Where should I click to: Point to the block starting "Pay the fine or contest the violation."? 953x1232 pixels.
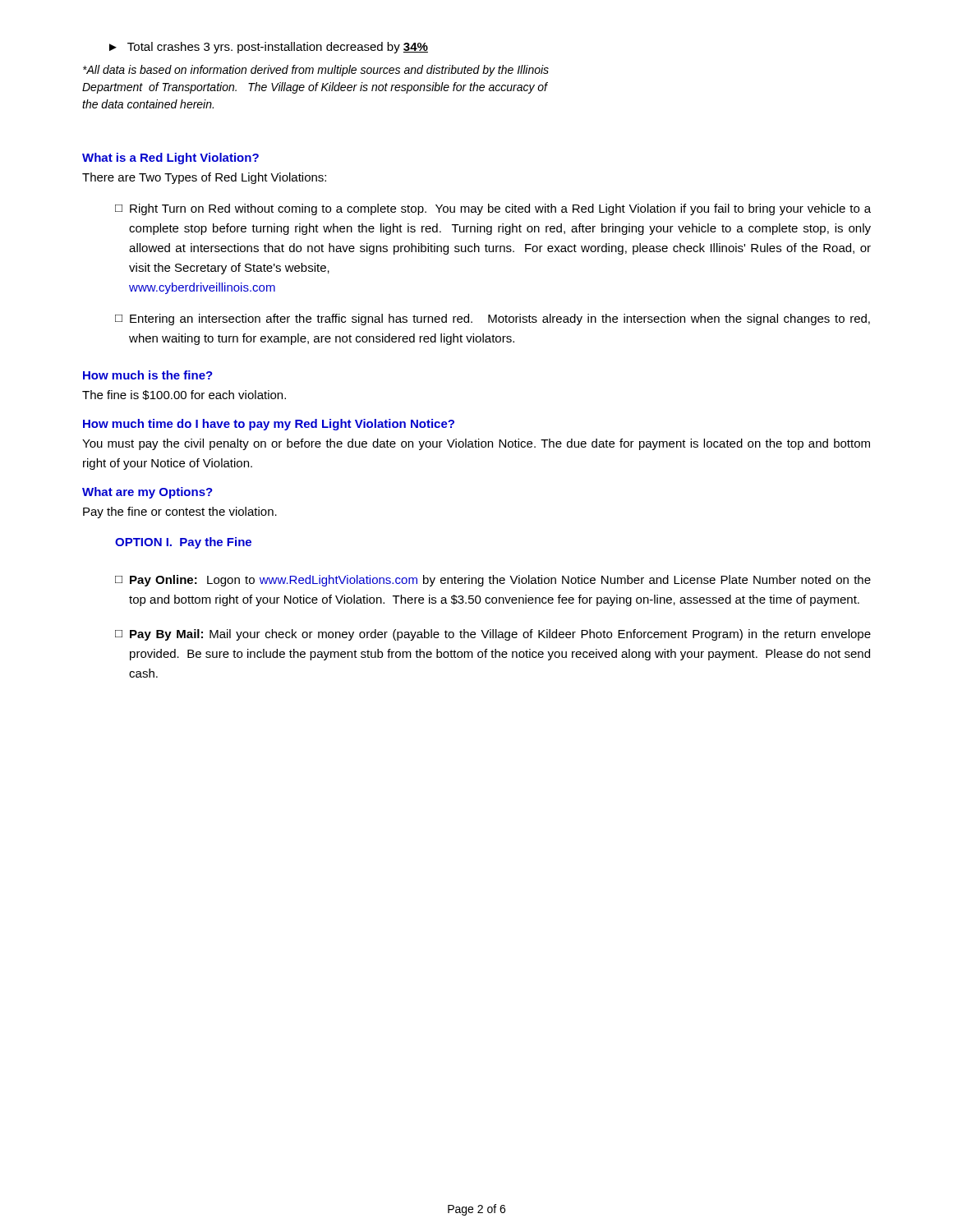(180, 513)
